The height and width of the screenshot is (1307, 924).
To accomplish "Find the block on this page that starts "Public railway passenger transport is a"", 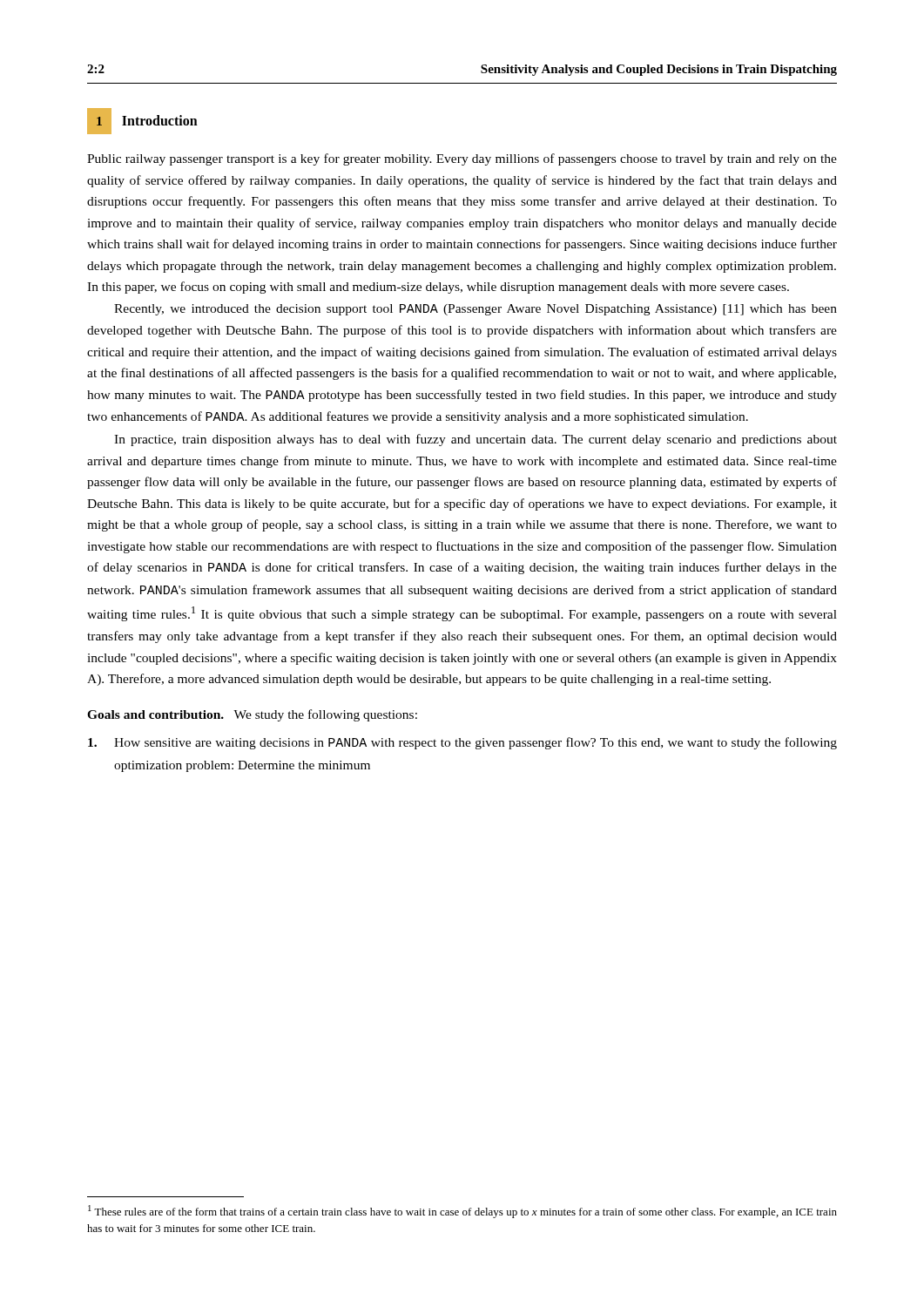I will pos(462,222).
